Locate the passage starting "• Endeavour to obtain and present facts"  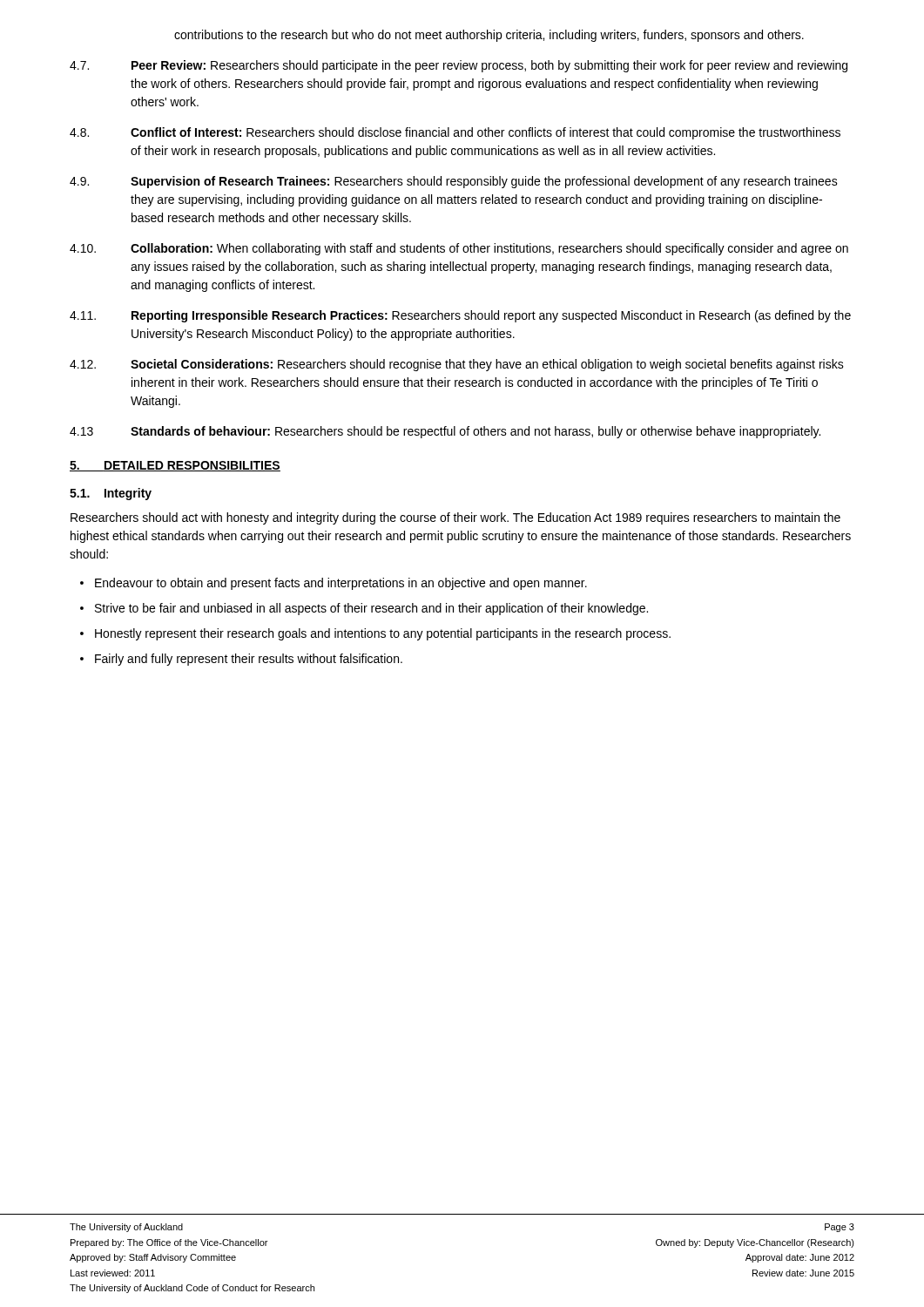[x=462, y=583]
